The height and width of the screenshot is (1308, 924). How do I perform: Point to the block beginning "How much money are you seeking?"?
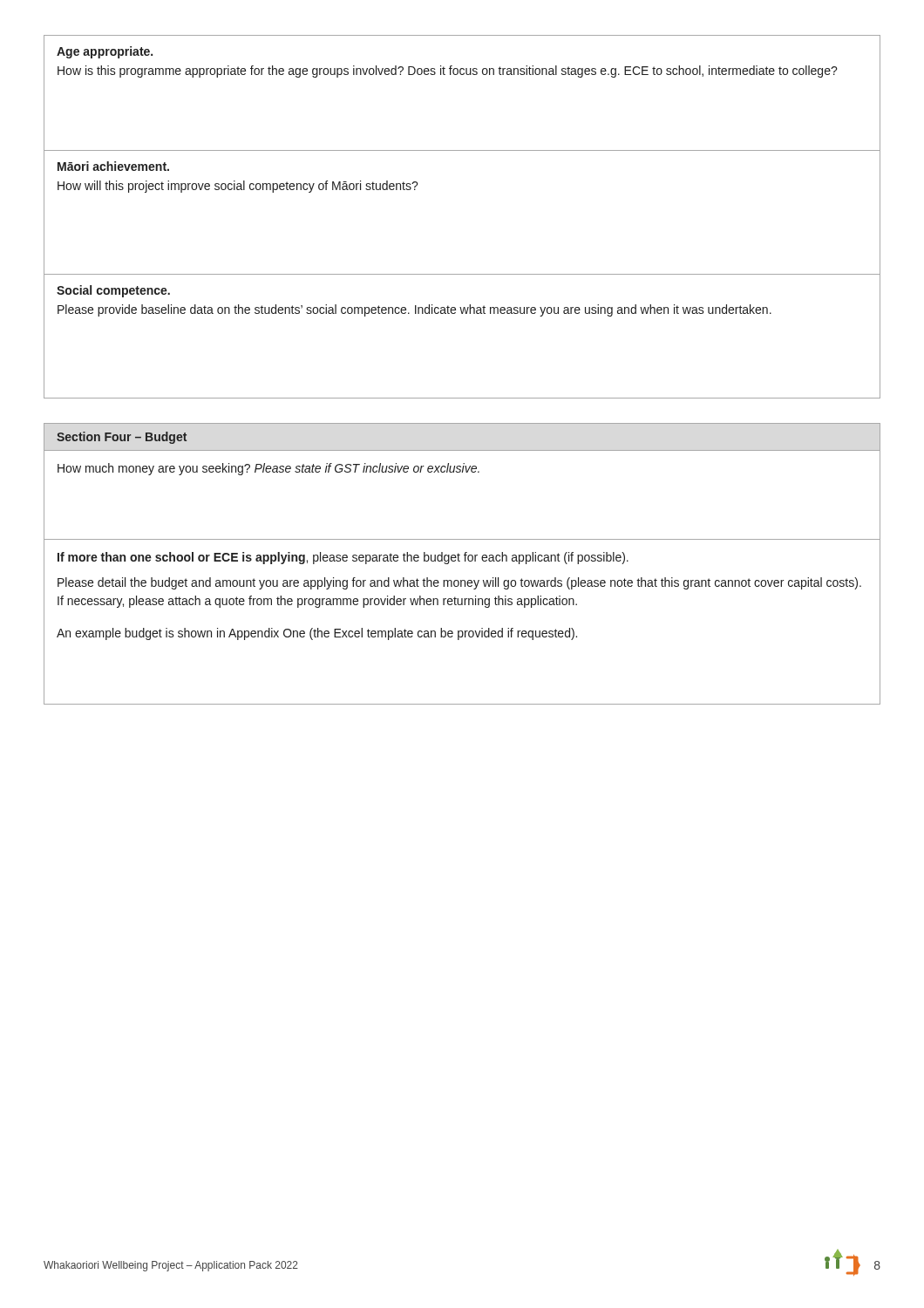coord(462,495)
